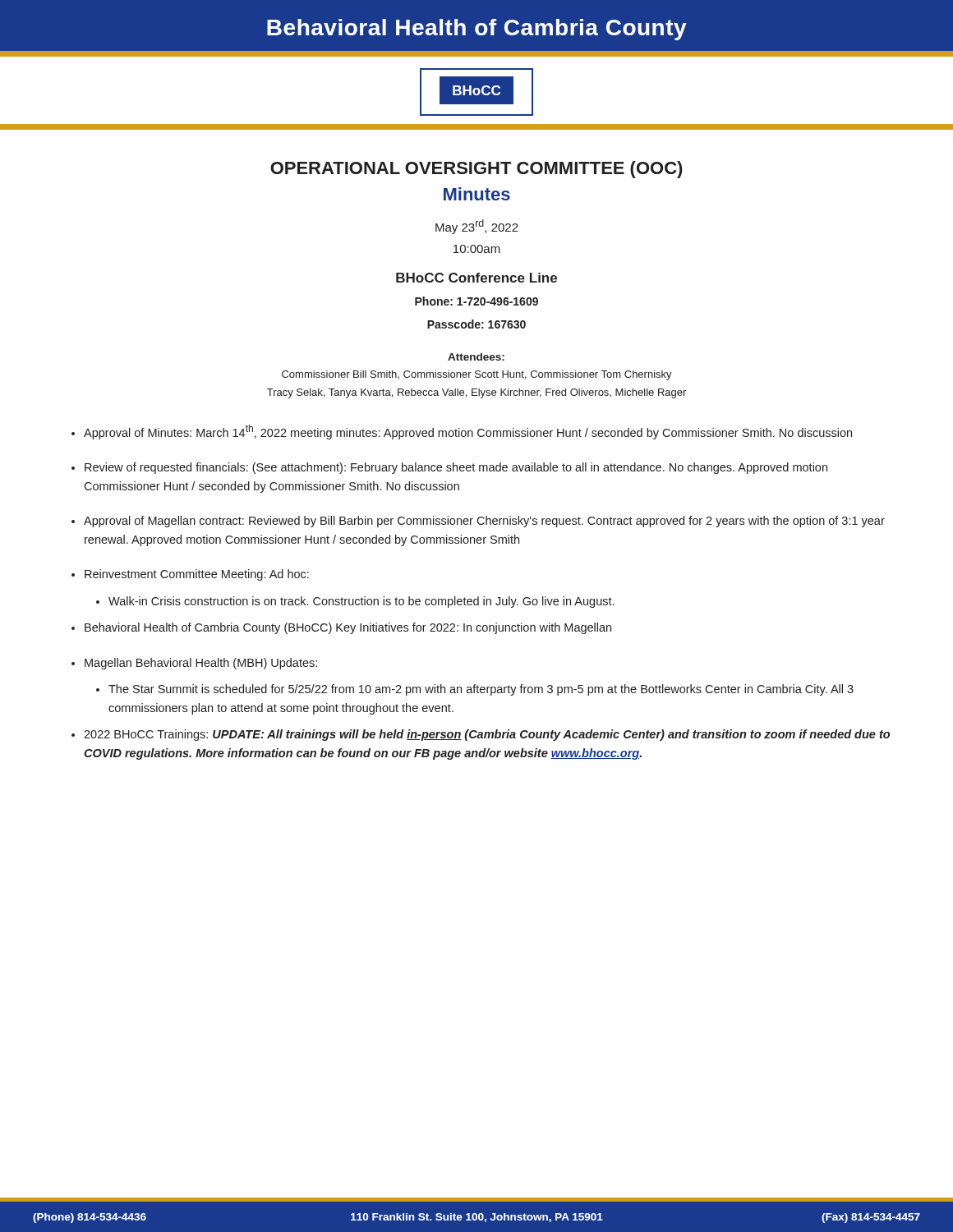Click on the block starting "Magellan Behavioral Health"
The height and width of the screenshot is (1232, 953).
tap(490, 687)
